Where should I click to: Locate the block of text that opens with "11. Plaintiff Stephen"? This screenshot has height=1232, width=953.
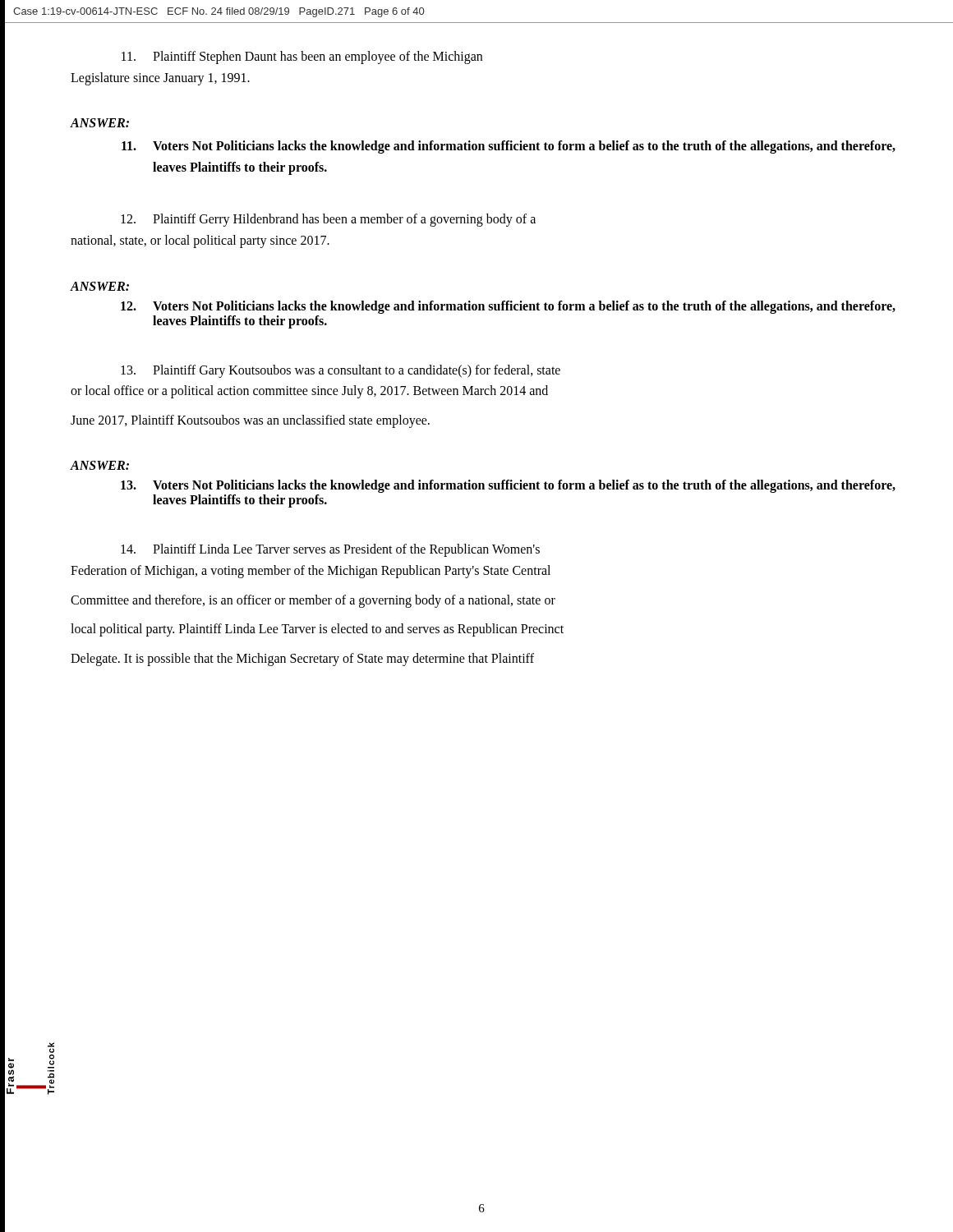click(x=490, y=67)
